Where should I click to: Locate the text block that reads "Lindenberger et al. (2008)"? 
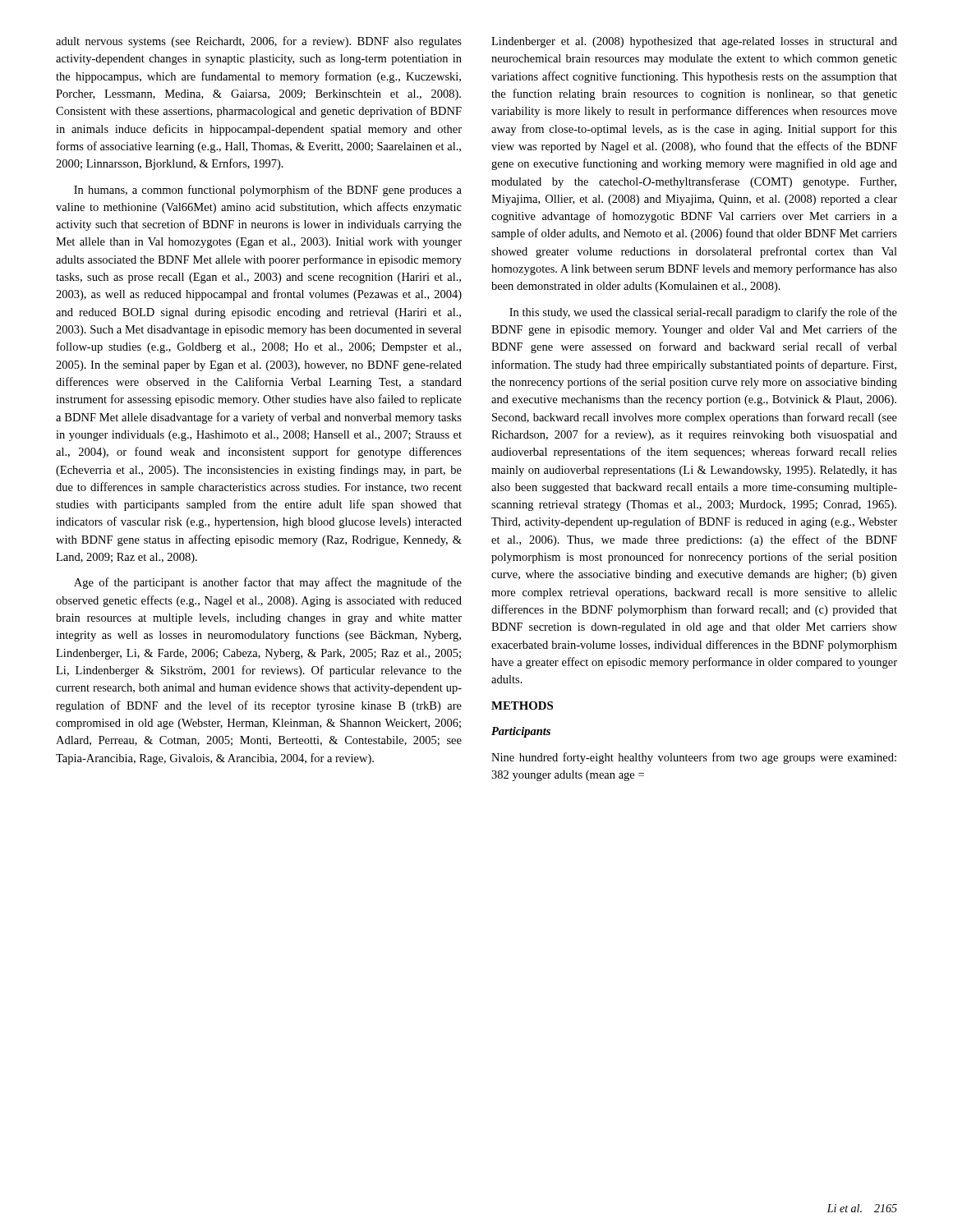coord(694,164)
